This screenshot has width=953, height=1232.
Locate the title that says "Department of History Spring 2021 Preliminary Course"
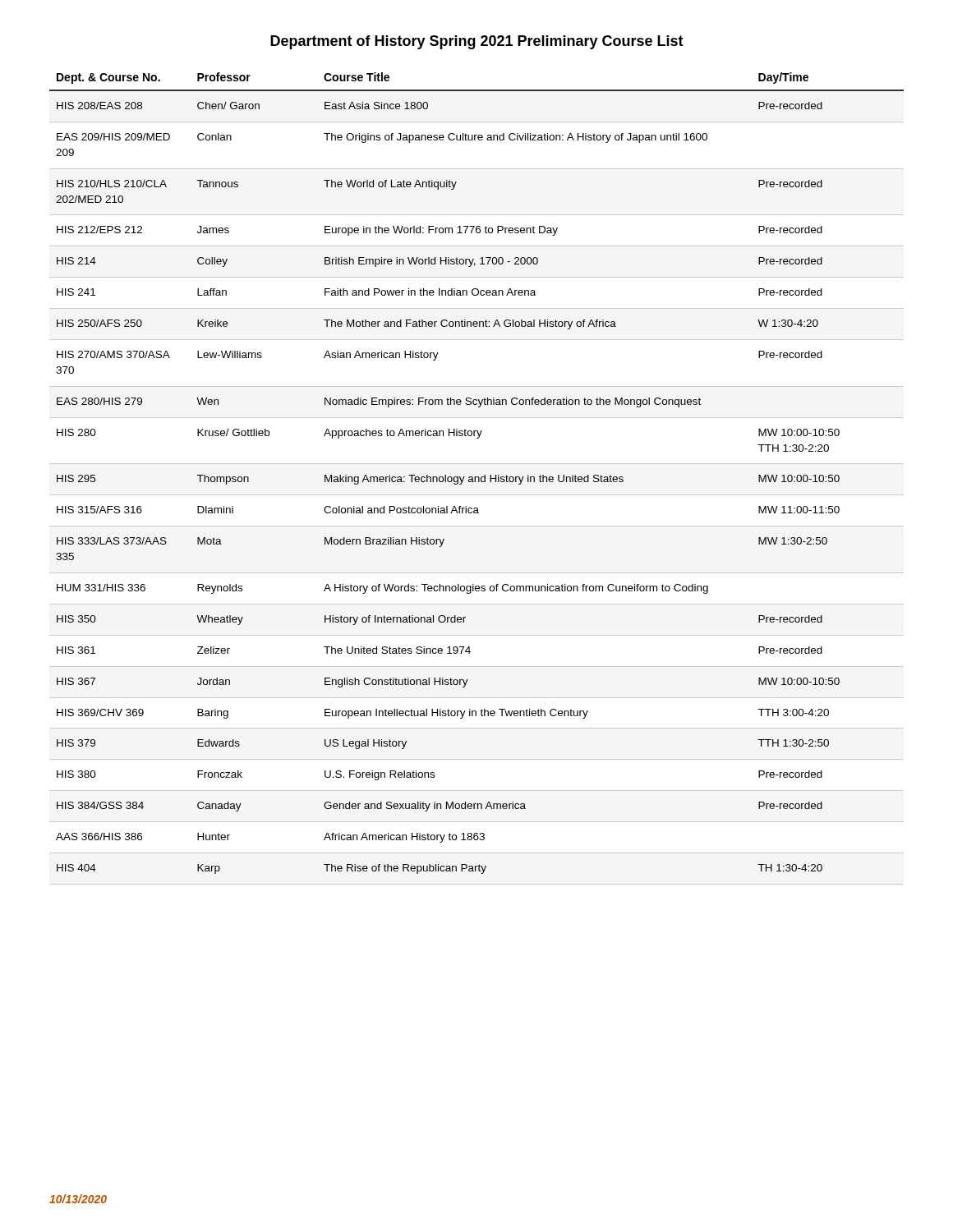[476, 41]
